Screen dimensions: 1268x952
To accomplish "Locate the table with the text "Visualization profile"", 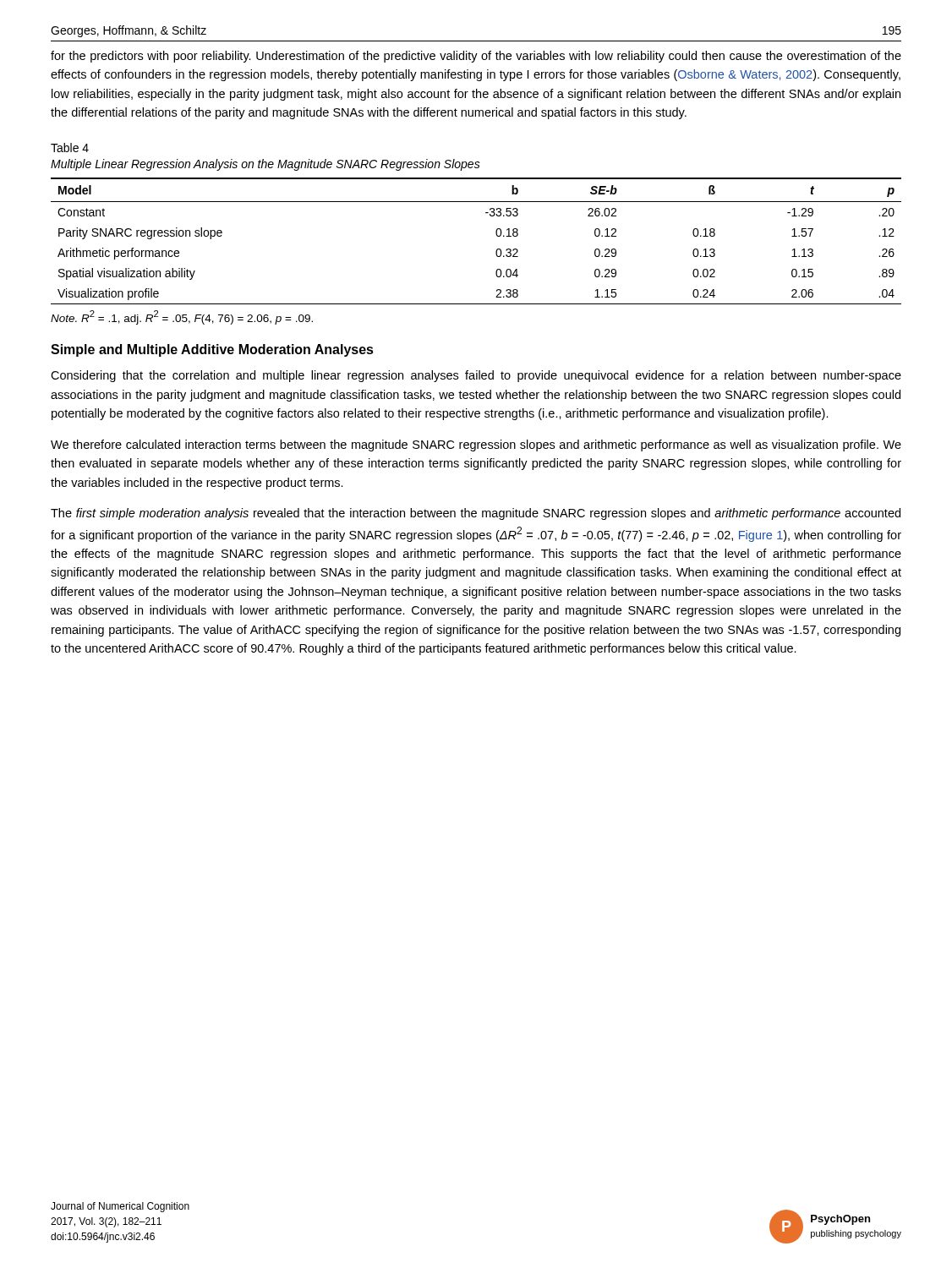I will [x=476, y=241].
